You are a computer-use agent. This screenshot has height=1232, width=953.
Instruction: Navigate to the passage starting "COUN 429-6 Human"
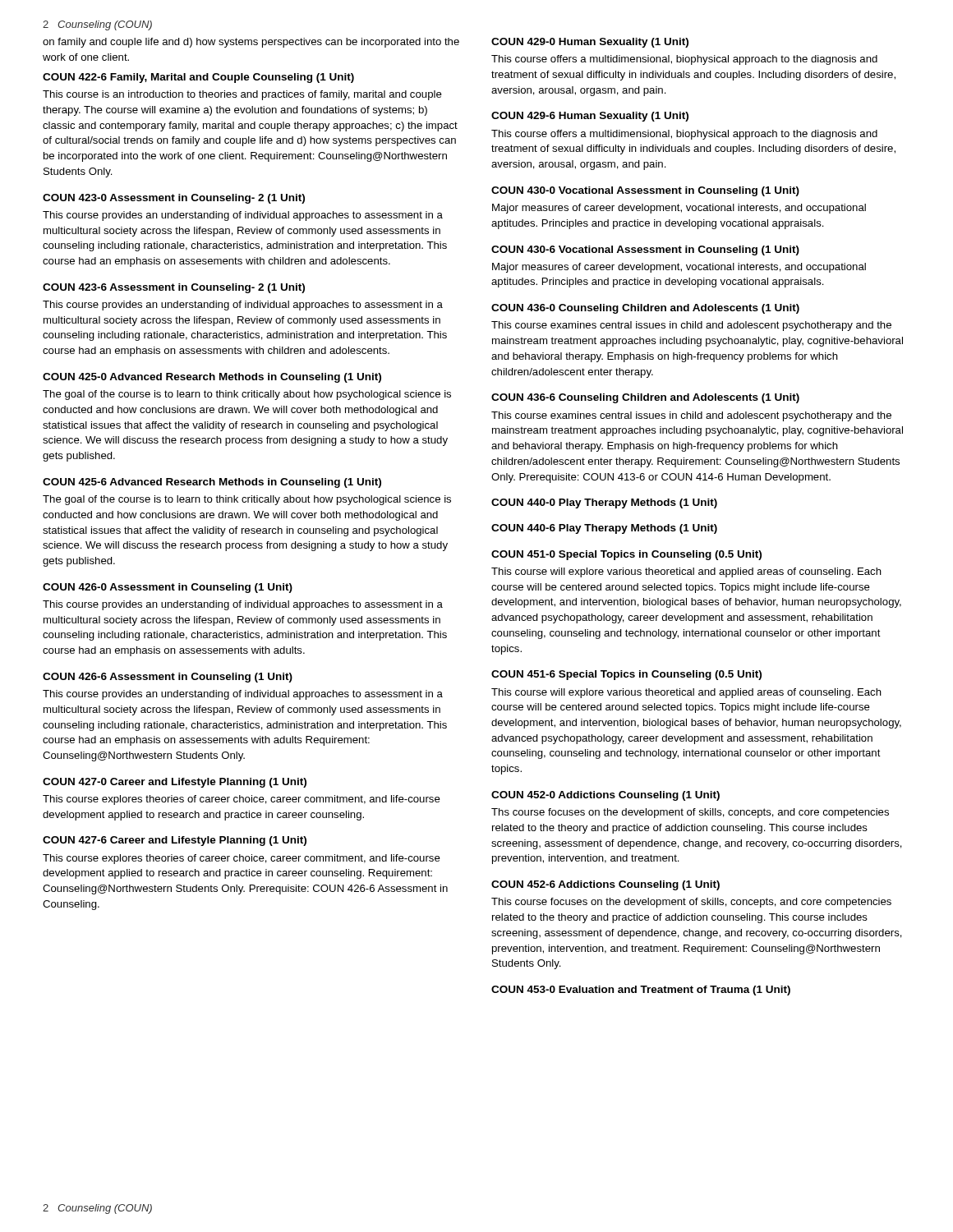click(x=701, y=141)
